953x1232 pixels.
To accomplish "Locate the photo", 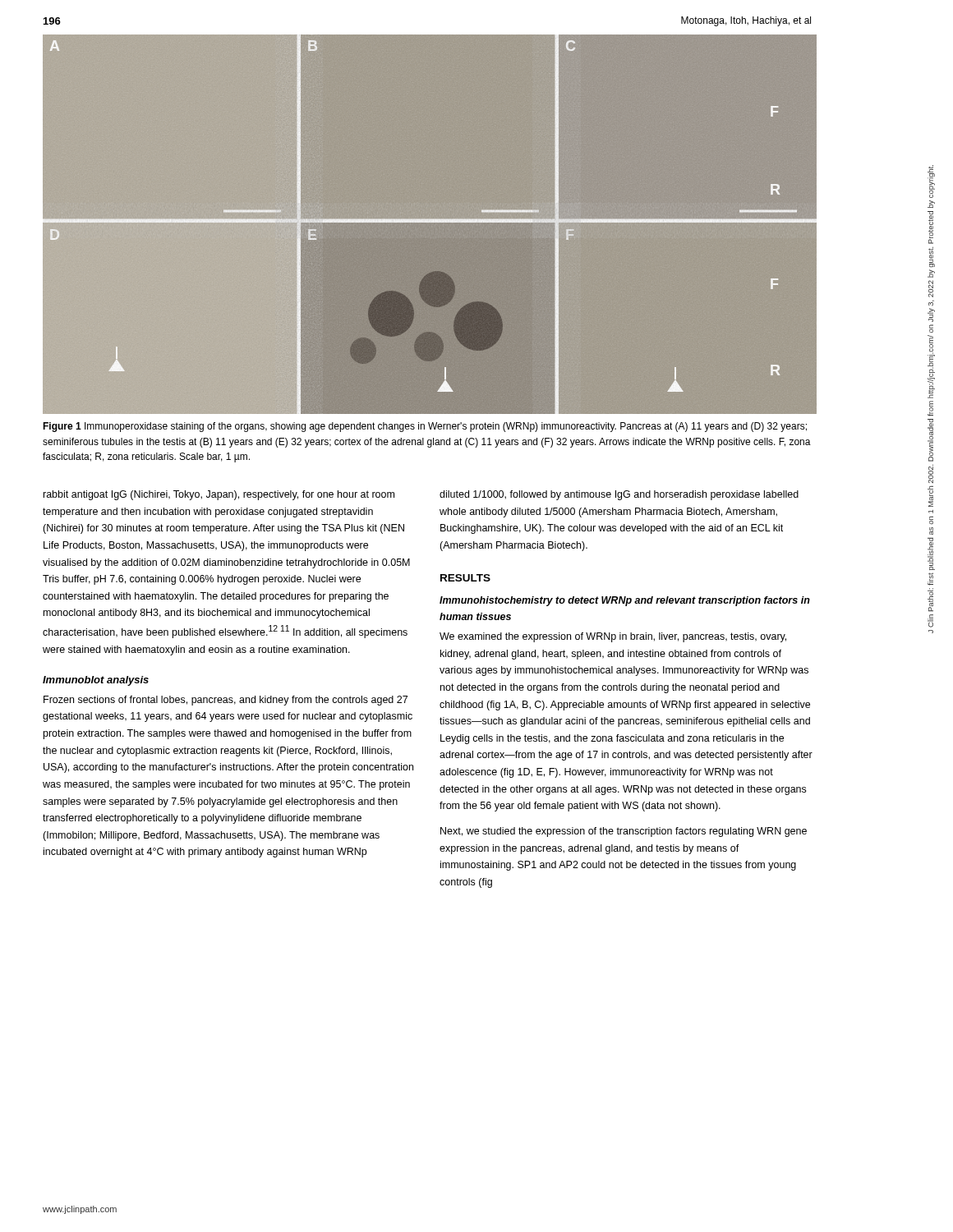I will tap(430, 224).
